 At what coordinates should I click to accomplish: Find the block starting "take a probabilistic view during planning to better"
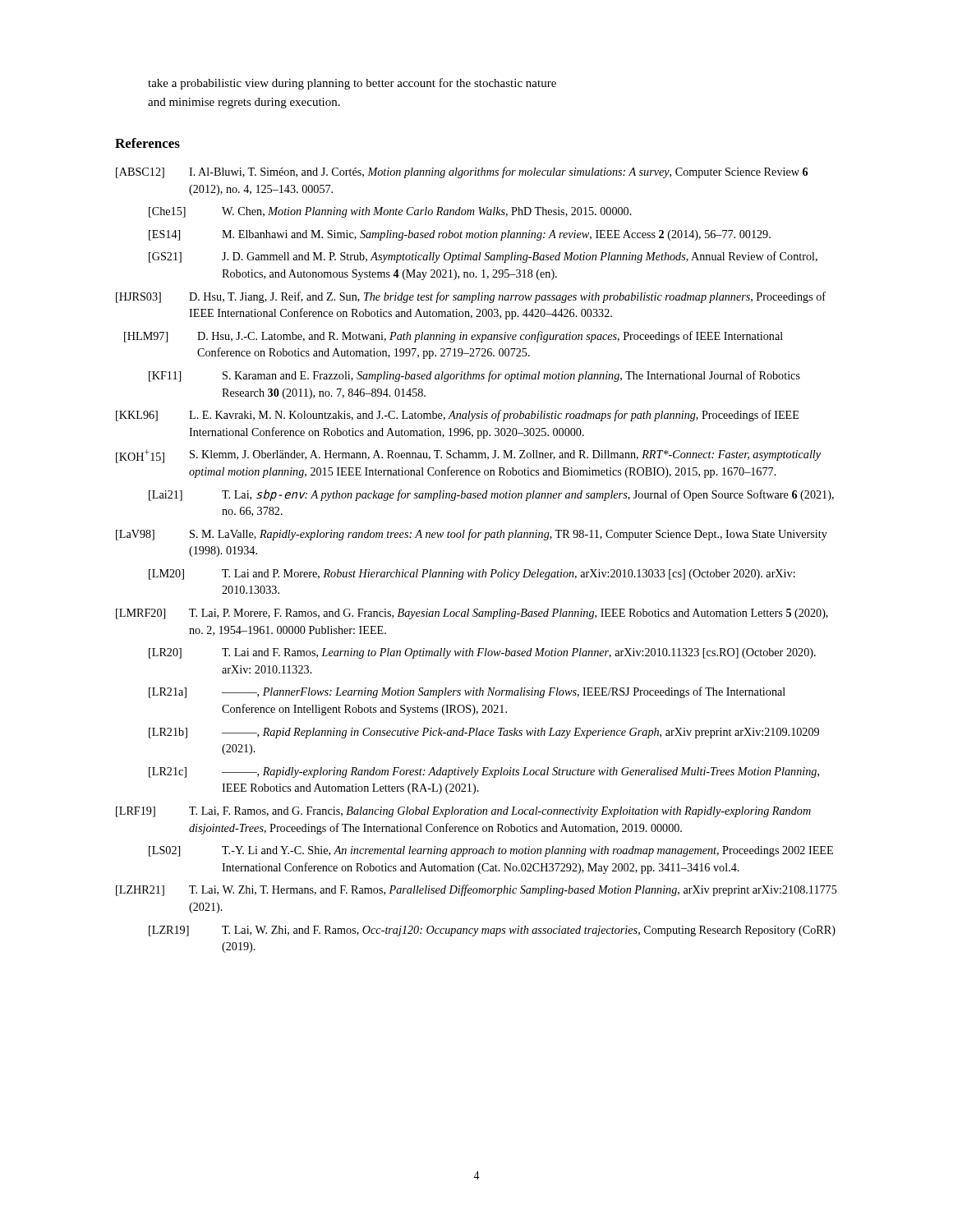[352, 92]
